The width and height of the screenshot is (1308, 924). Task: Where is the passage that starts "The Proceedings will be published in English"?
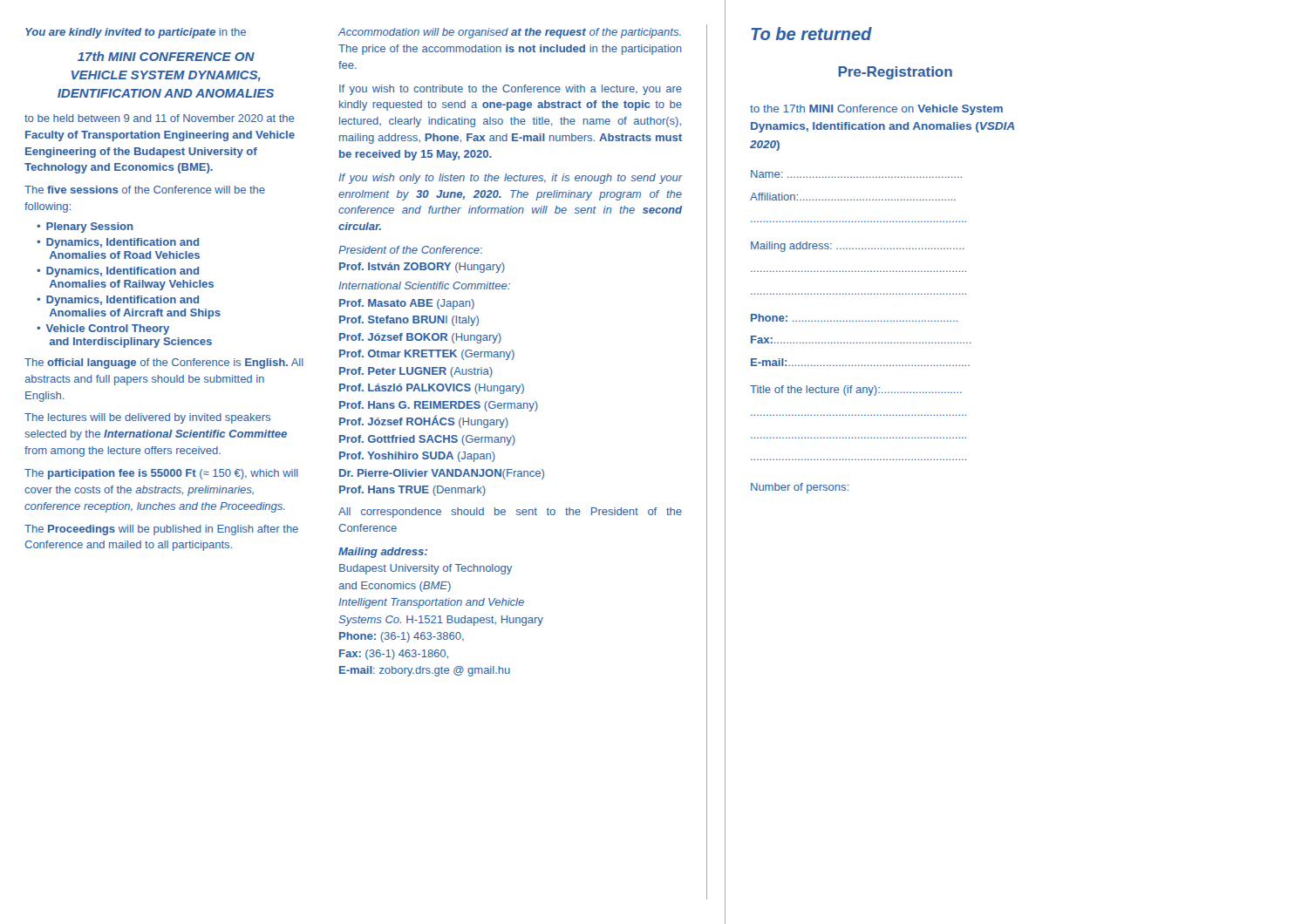(x=161, y=536)
